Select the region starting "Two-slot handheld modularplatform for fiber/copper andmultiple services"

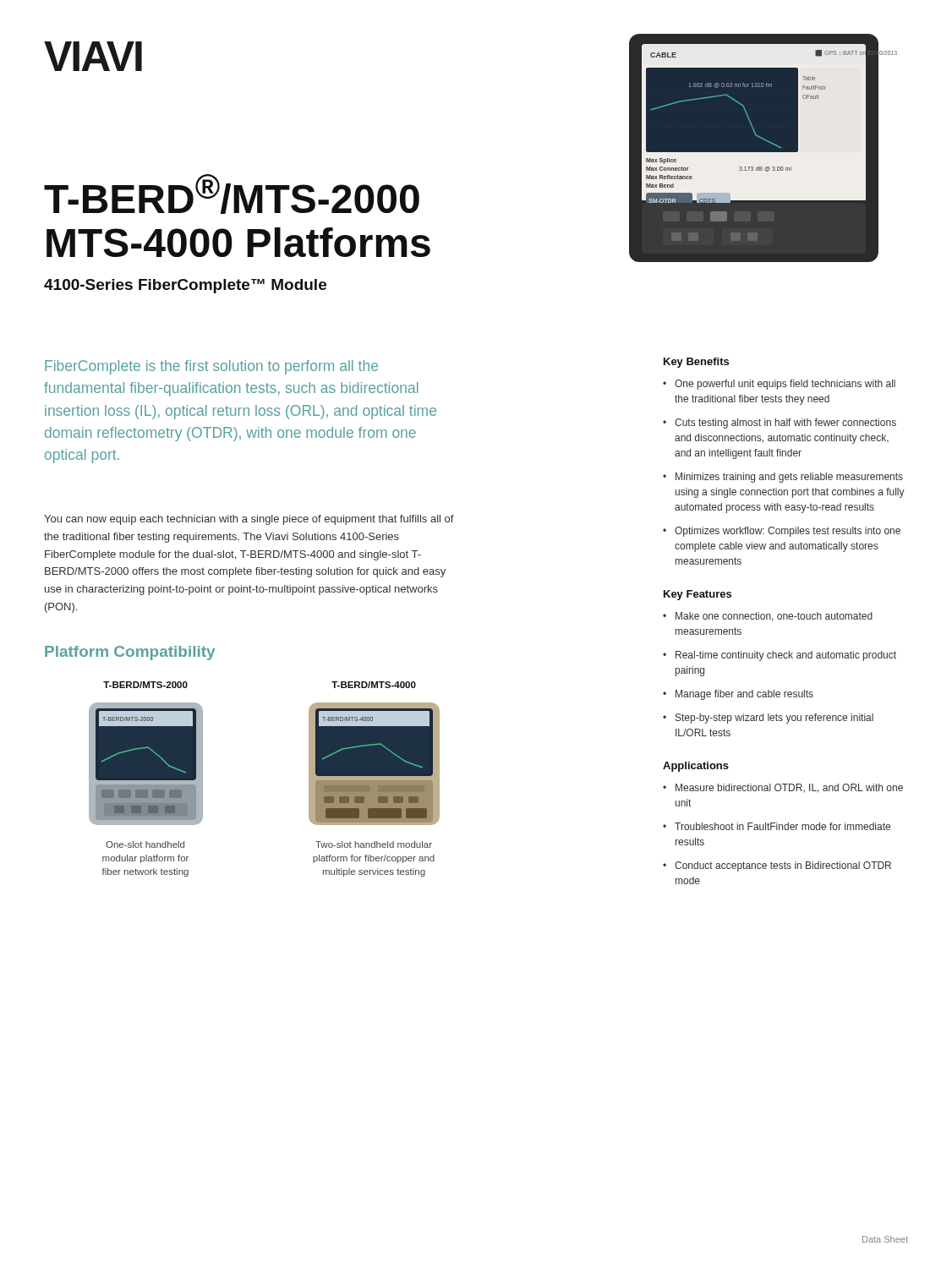click(x=374, y=858)
